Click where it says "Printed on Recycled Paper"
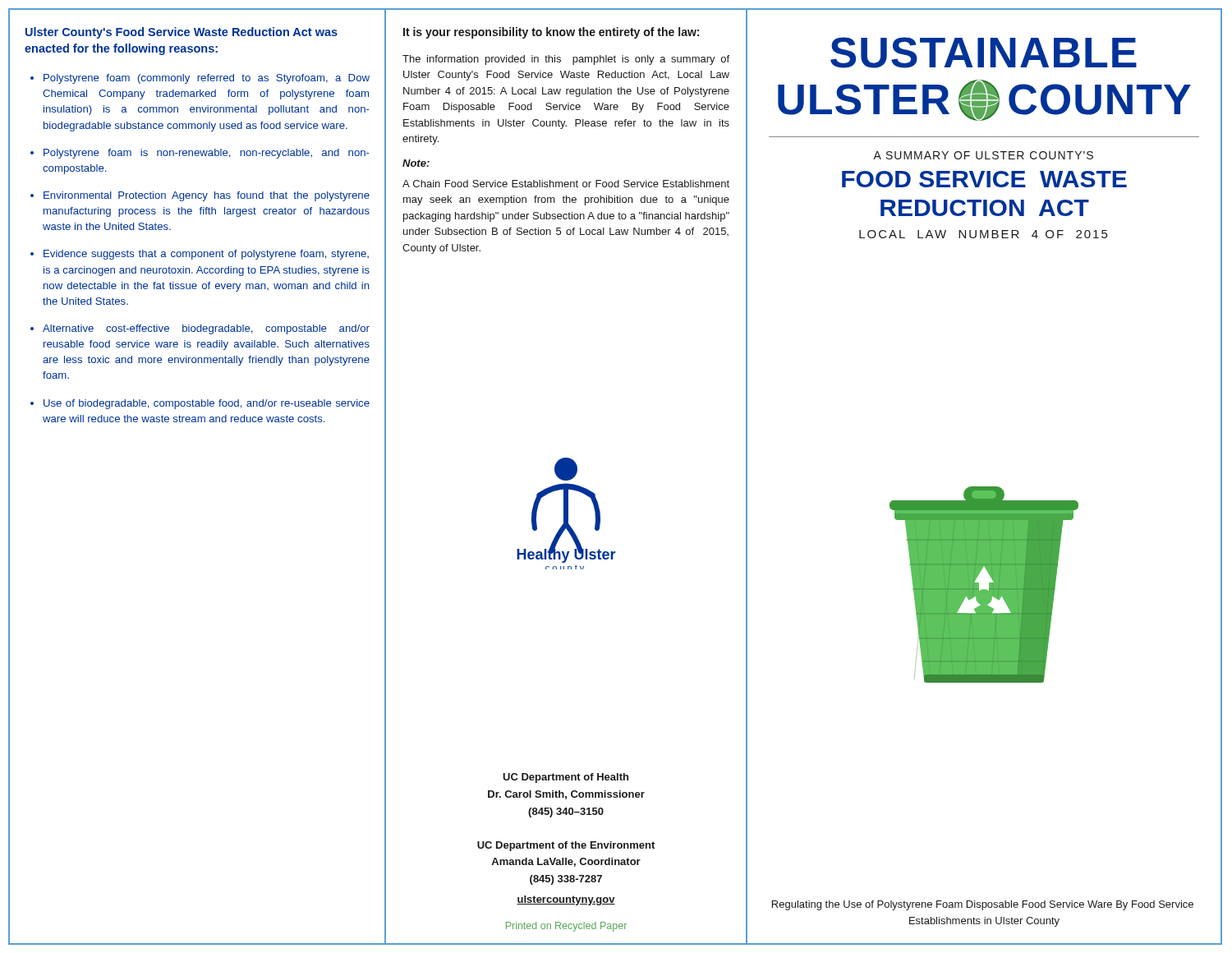Viewport: 1232px width, 953px height. point(566,926)
